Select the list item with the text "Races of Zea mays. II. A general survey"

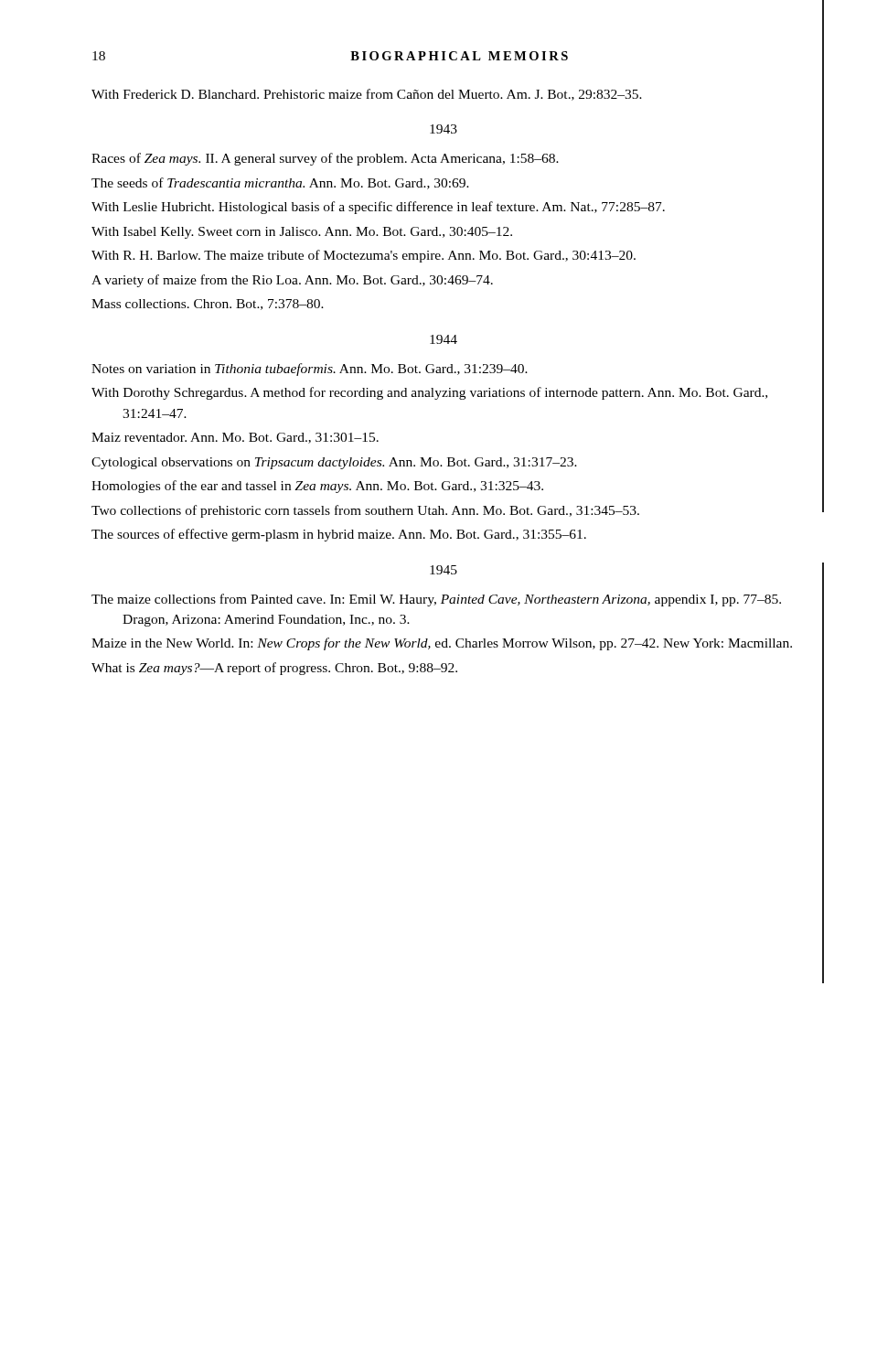click(x=325, y=158)
